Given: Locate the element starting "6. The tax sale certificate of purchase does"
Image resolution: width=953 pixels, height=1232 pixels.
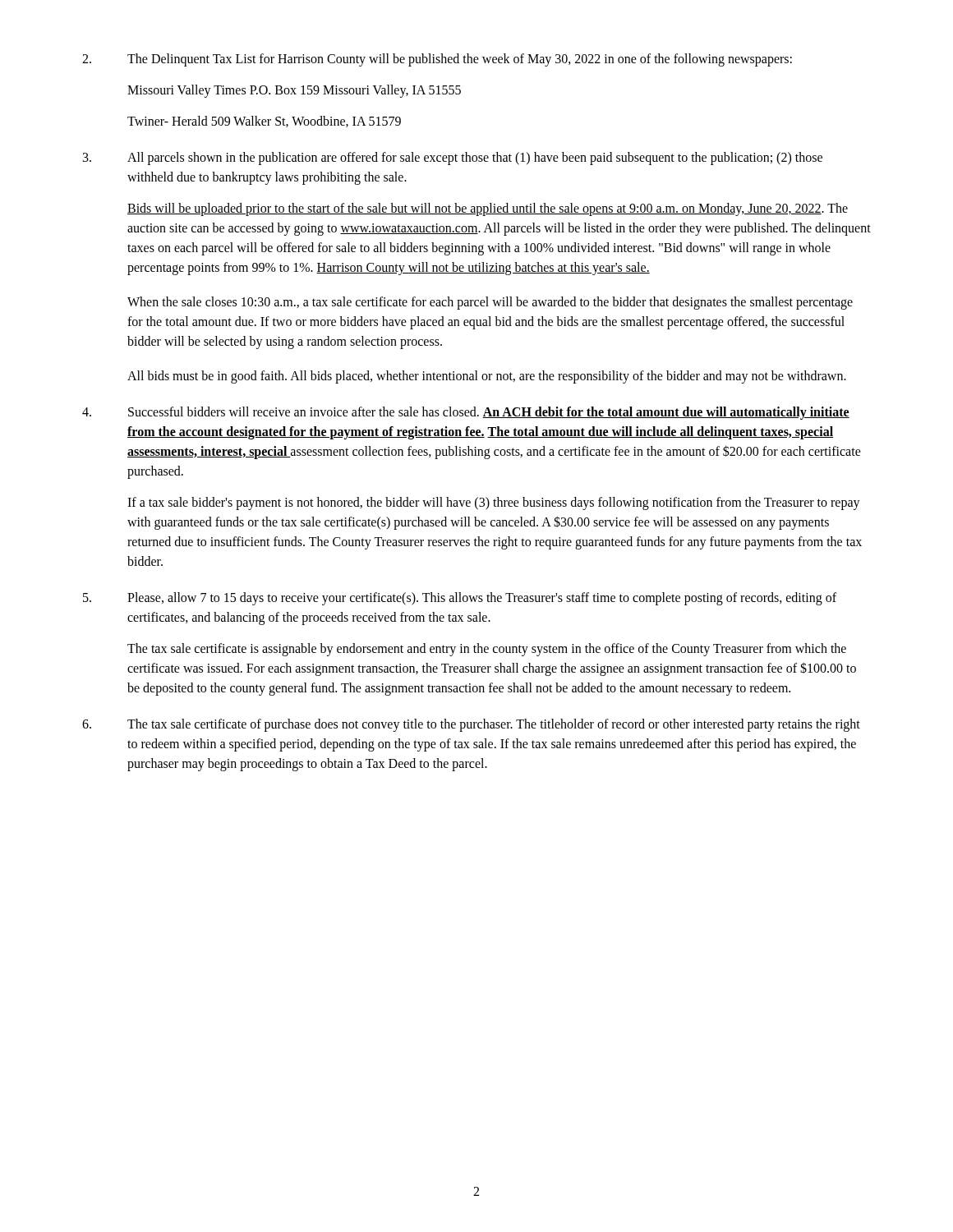Looking at the screenshot, I should pos(476,744).
